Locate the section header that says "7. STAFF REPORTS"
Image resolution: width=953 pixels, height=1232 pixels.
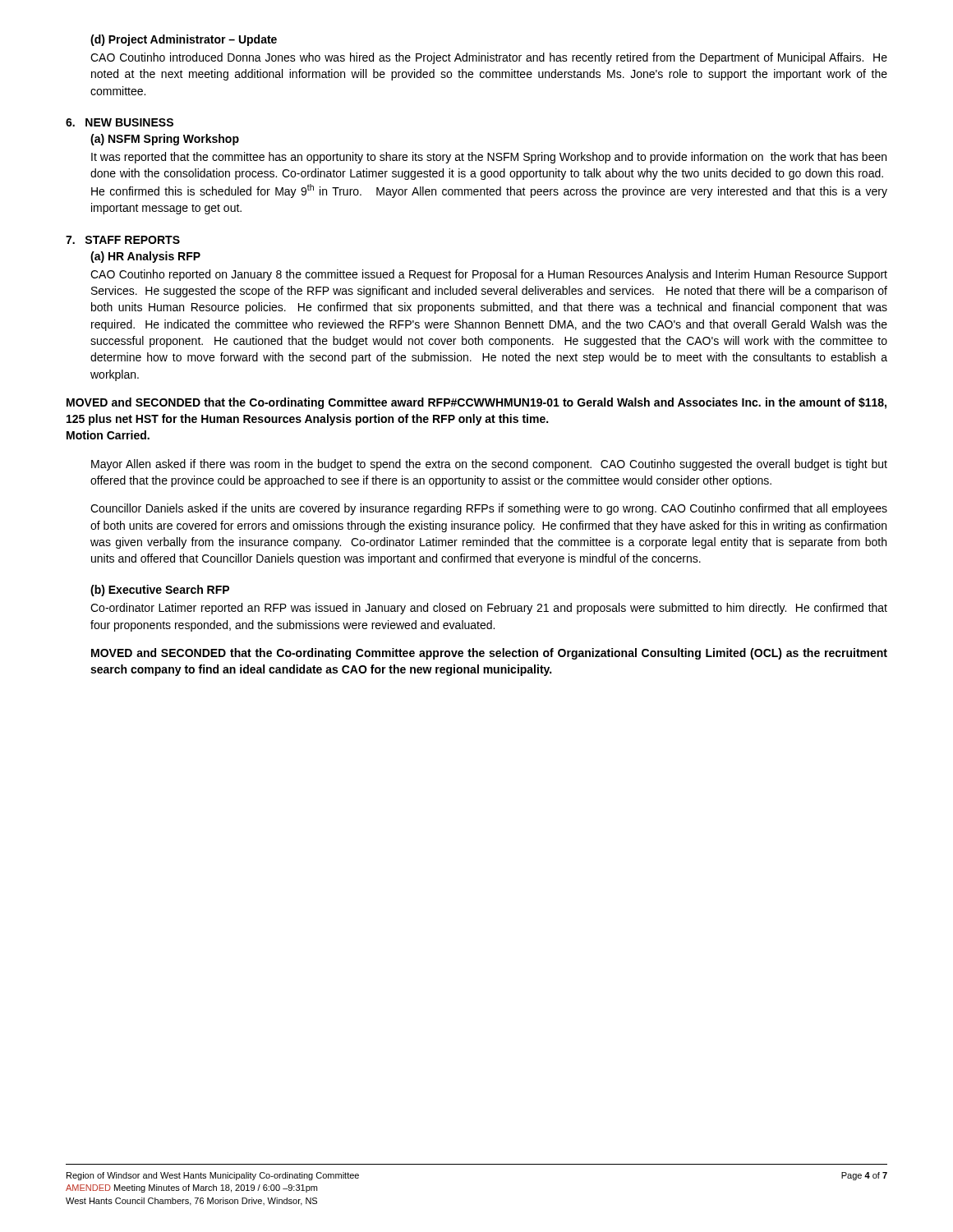[123, 240]
